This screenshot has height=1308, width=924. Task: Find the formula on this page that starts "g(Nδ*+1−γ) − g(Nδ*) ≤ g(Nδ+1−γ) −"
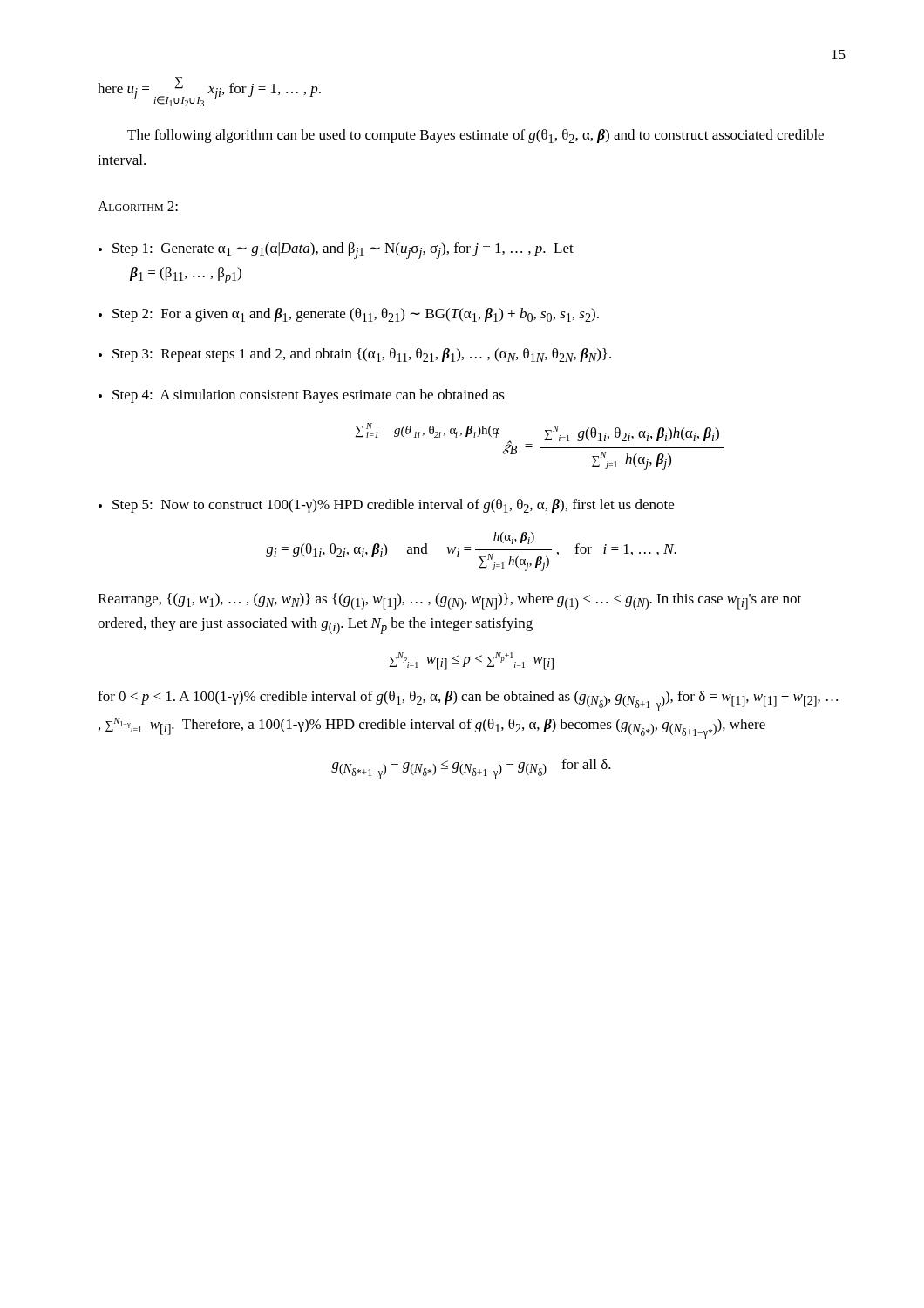click(472, 767)
